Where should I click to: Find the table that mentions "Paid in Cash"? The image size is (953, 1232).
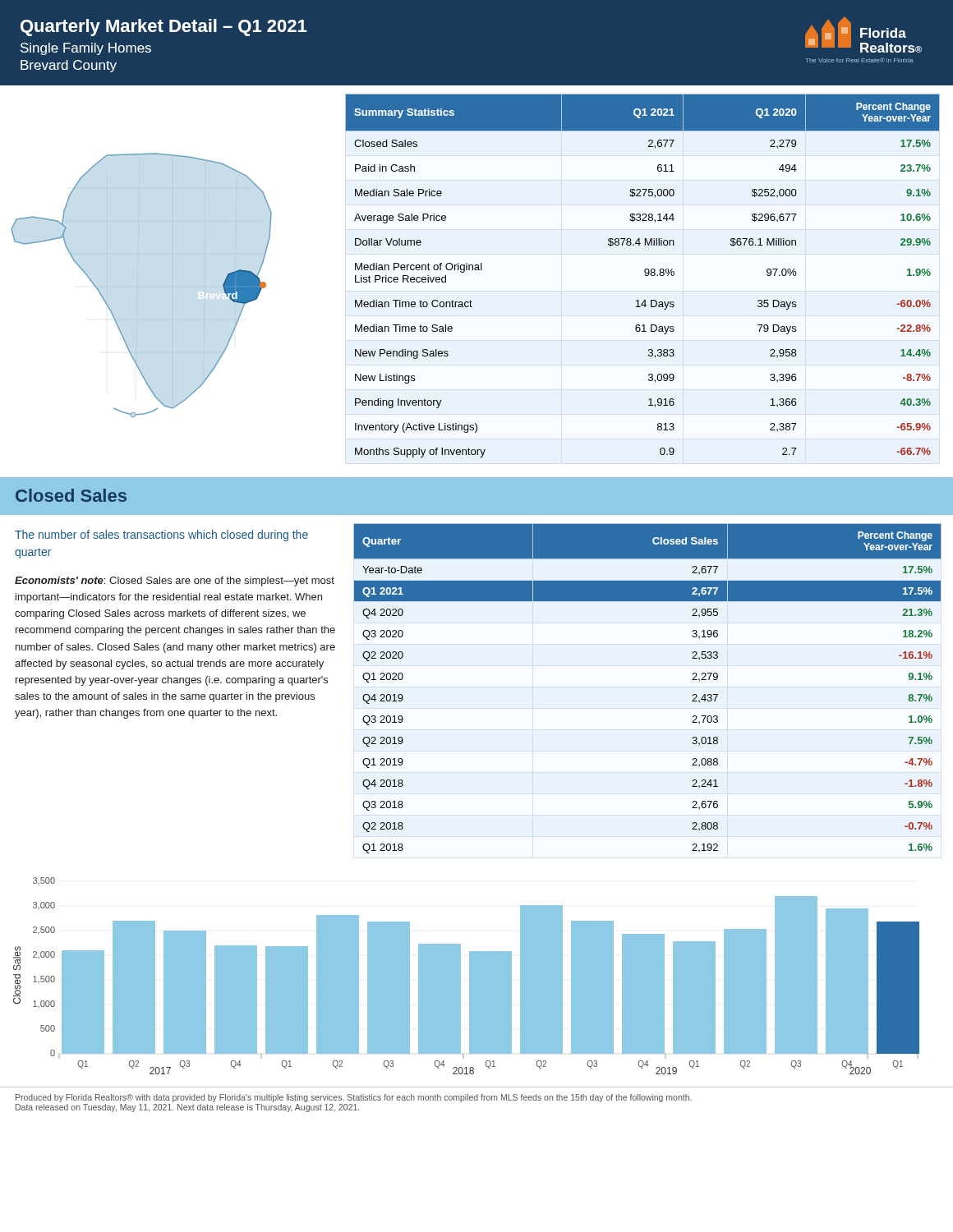(649, 279)
